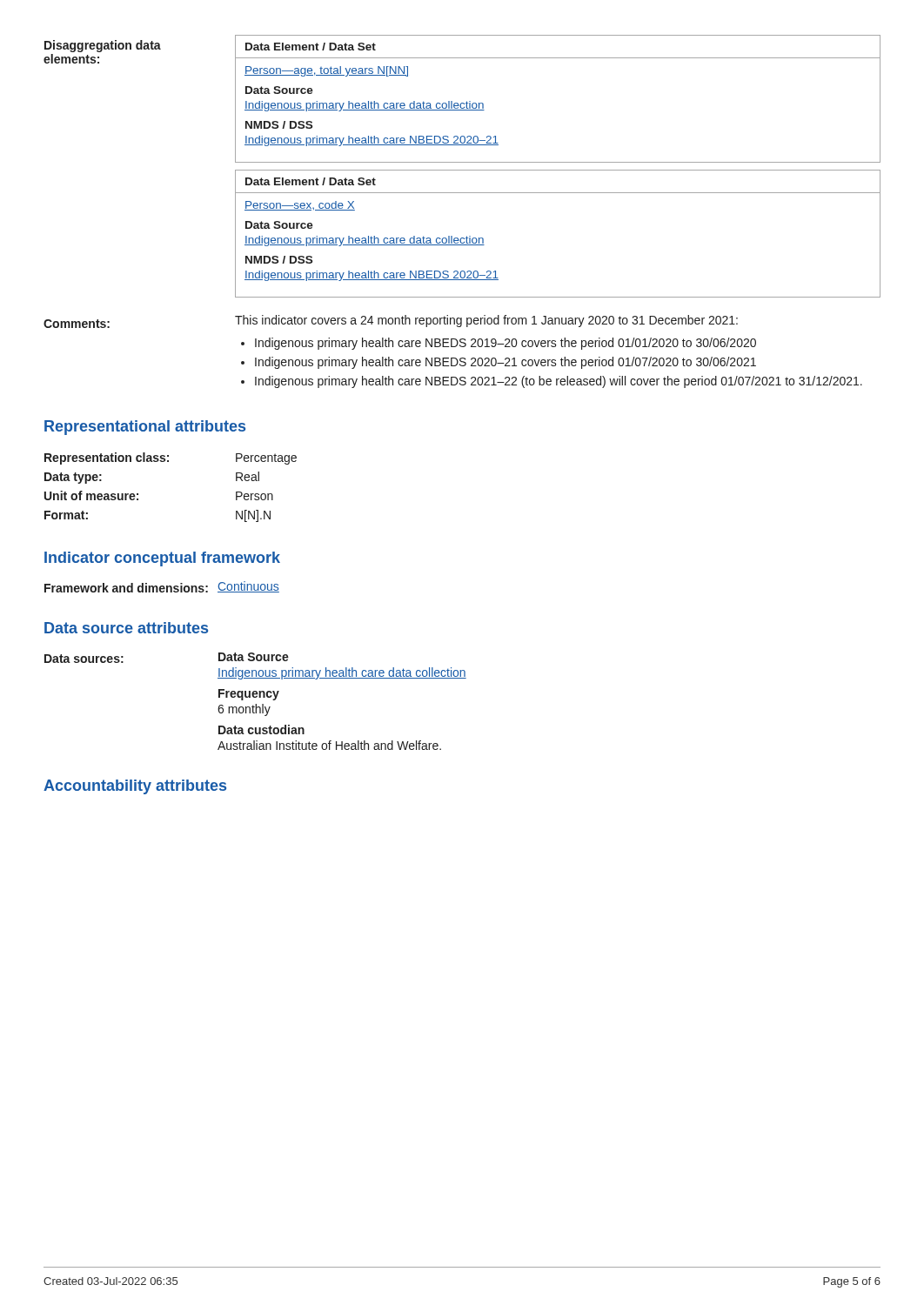Point to "Representational attributes"
The image size is (924, 1305).
tap(145, 426)
